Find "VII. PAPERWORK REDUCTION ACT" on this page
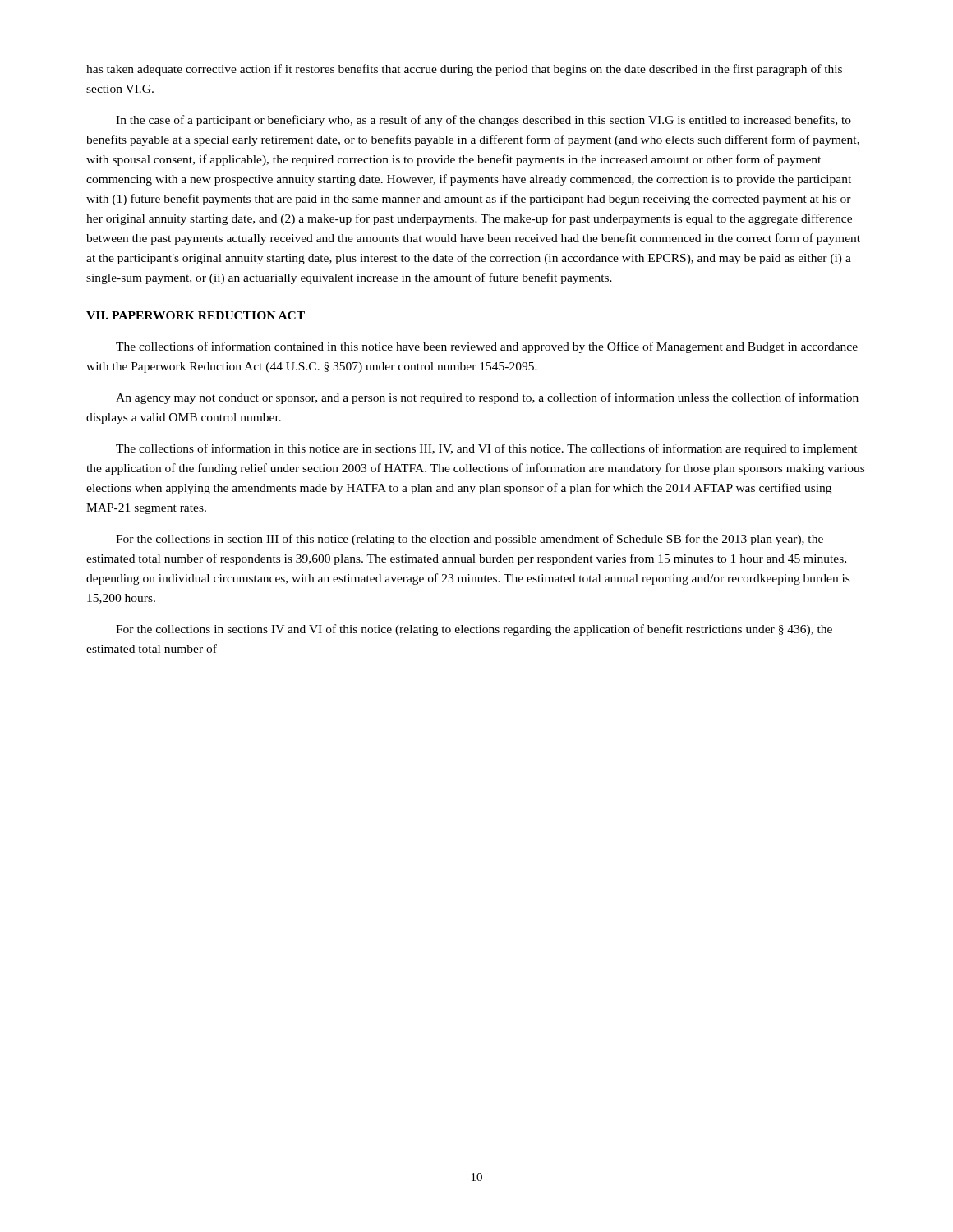Viewport: 953px width, 1232px height. tap(196, 315)
